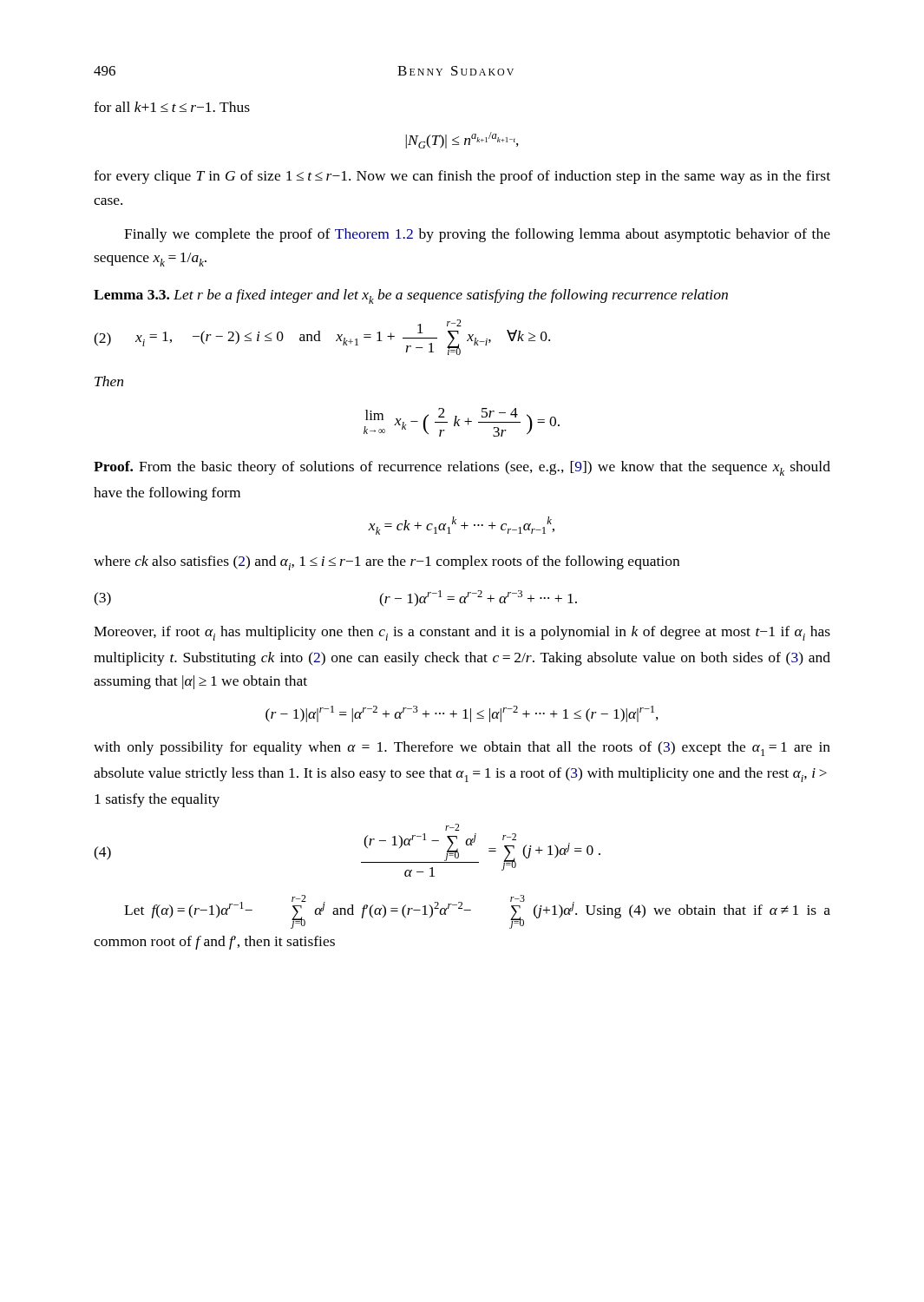Find the block on this page that starts "Let f(α) = (r−1)αr−1− r−2 ∑"
This screenshot has width=924, height=1302.
pos(462,923)
